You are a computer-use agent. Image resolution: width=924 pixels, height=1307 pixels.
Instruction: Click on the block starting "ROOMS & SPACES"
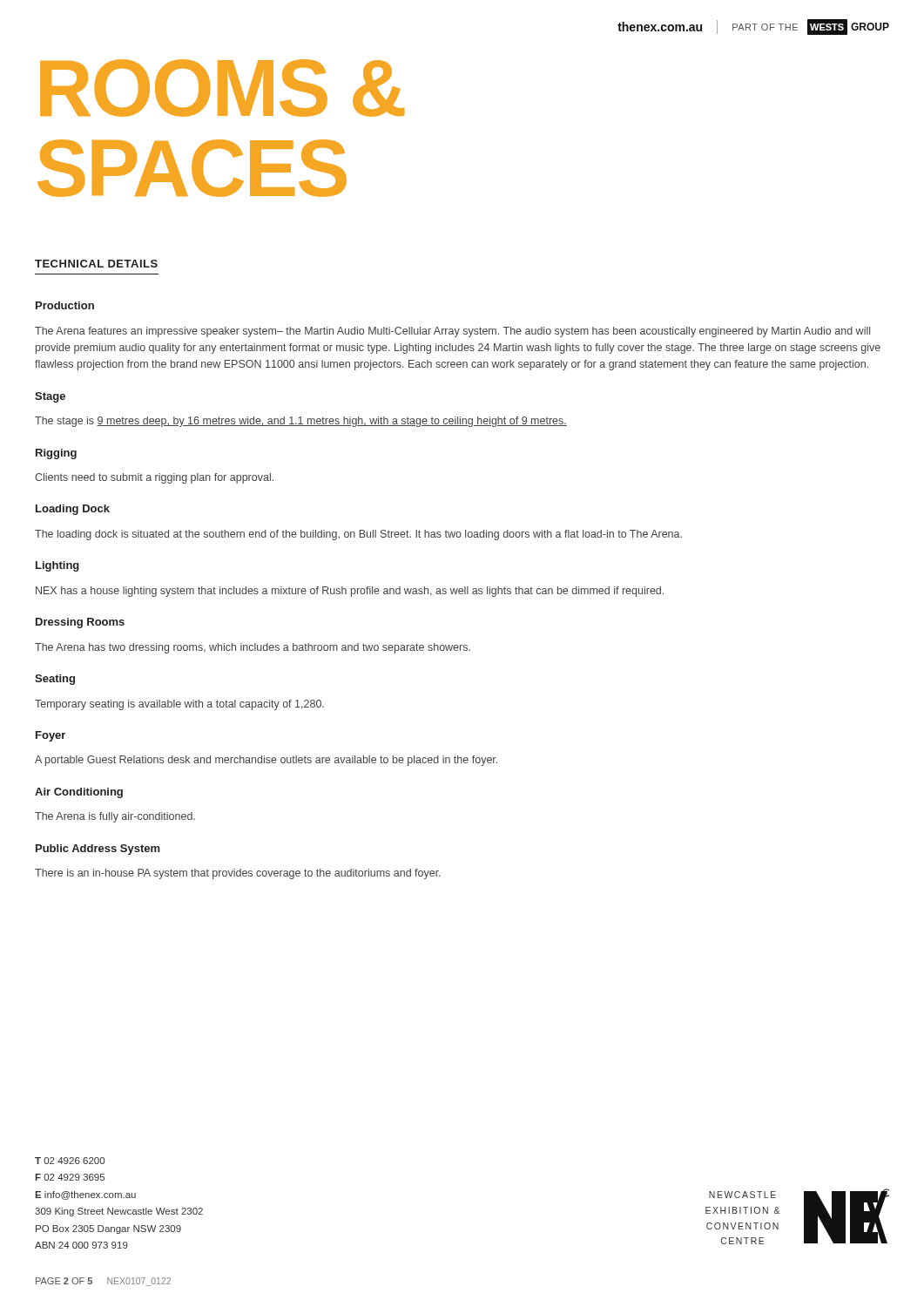[220, 128]
